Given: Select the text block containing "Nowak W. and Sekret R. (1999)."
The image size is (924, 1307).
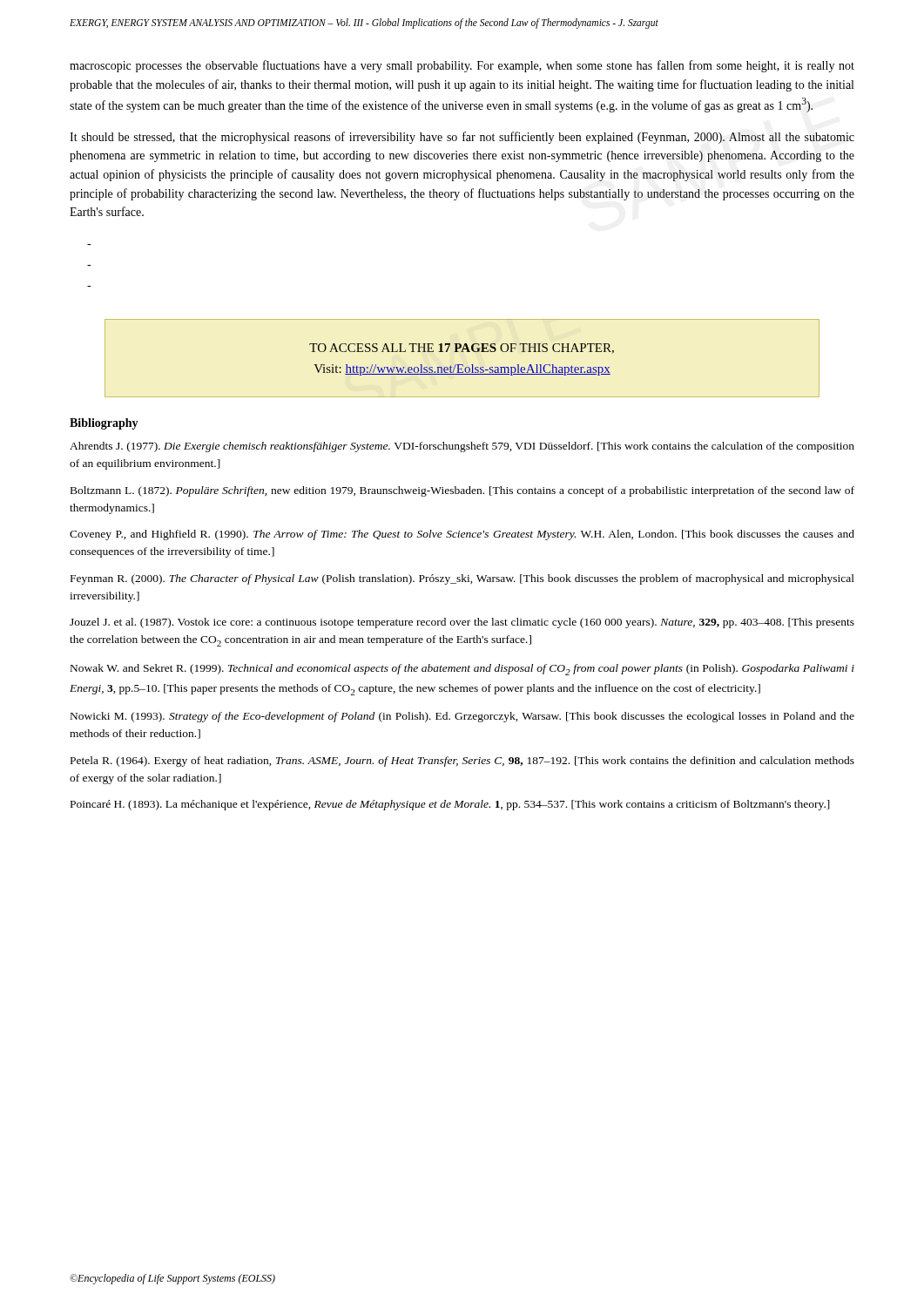Looking at the screenshot, I should coord(462,679).
